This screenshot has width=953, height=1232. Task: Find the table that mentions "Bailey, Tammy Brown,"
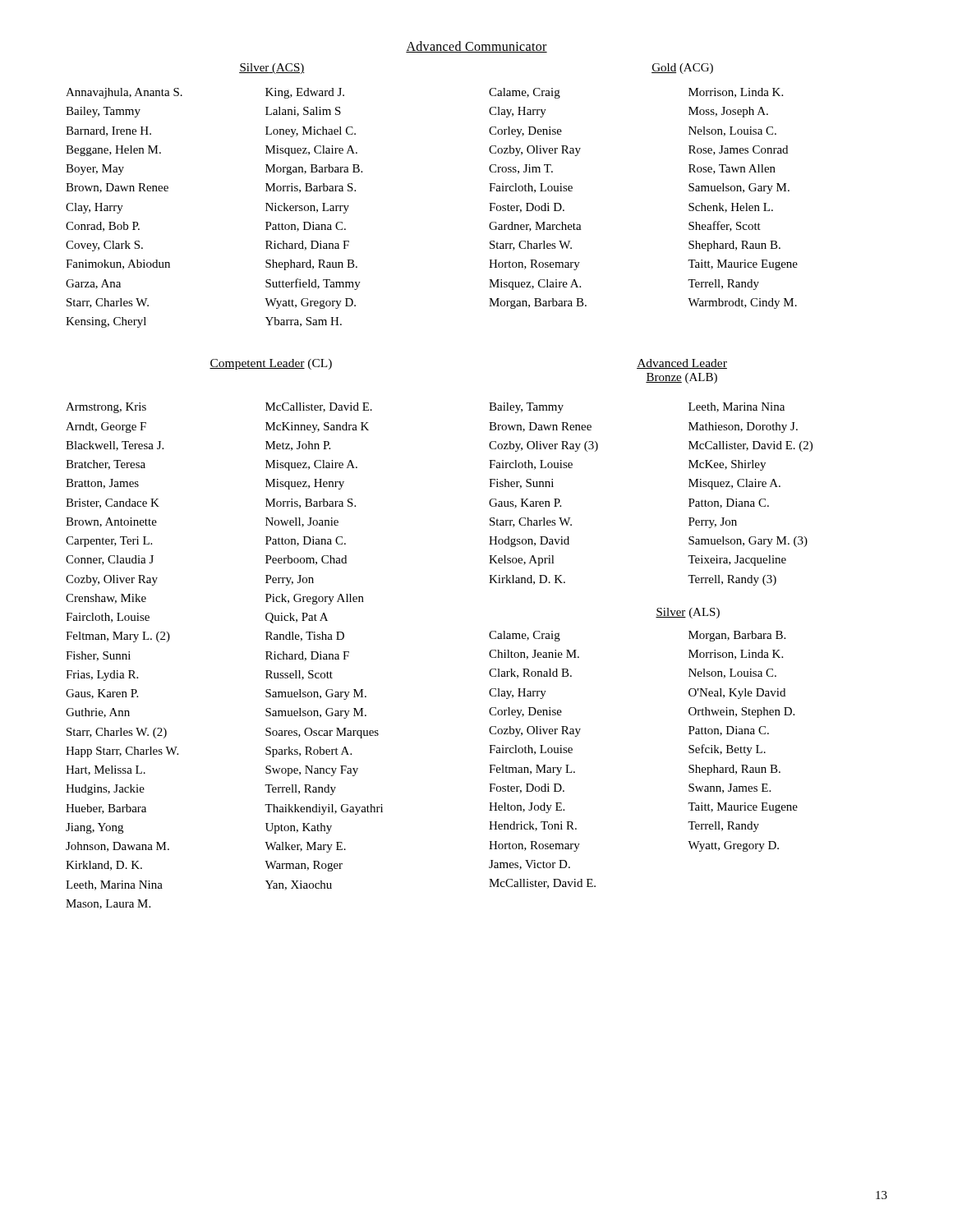[688, 493]
